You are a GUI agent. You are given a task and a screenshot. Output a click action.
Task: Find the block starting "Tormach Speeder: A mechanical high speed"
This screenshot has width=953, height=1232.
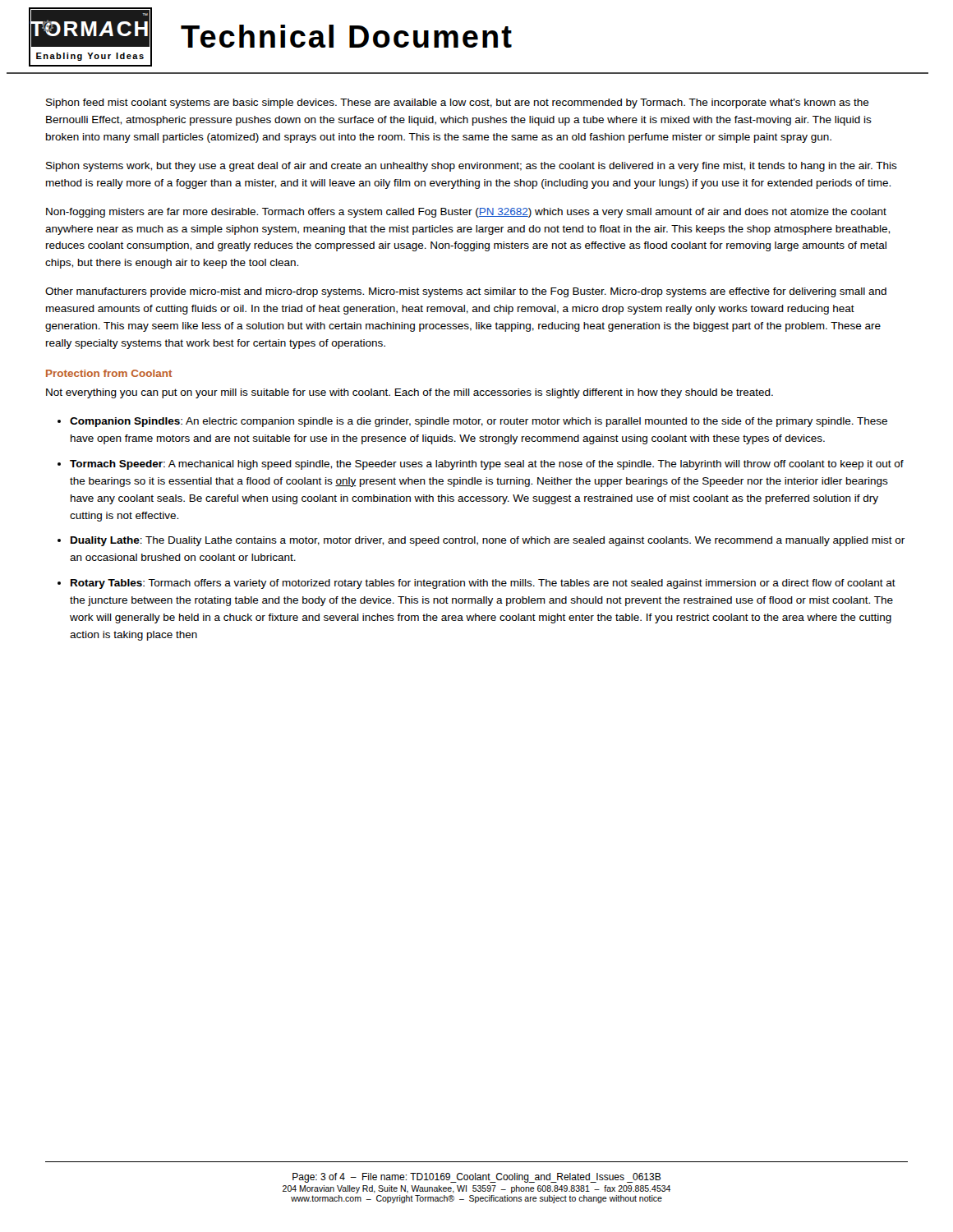coord(487,489)
